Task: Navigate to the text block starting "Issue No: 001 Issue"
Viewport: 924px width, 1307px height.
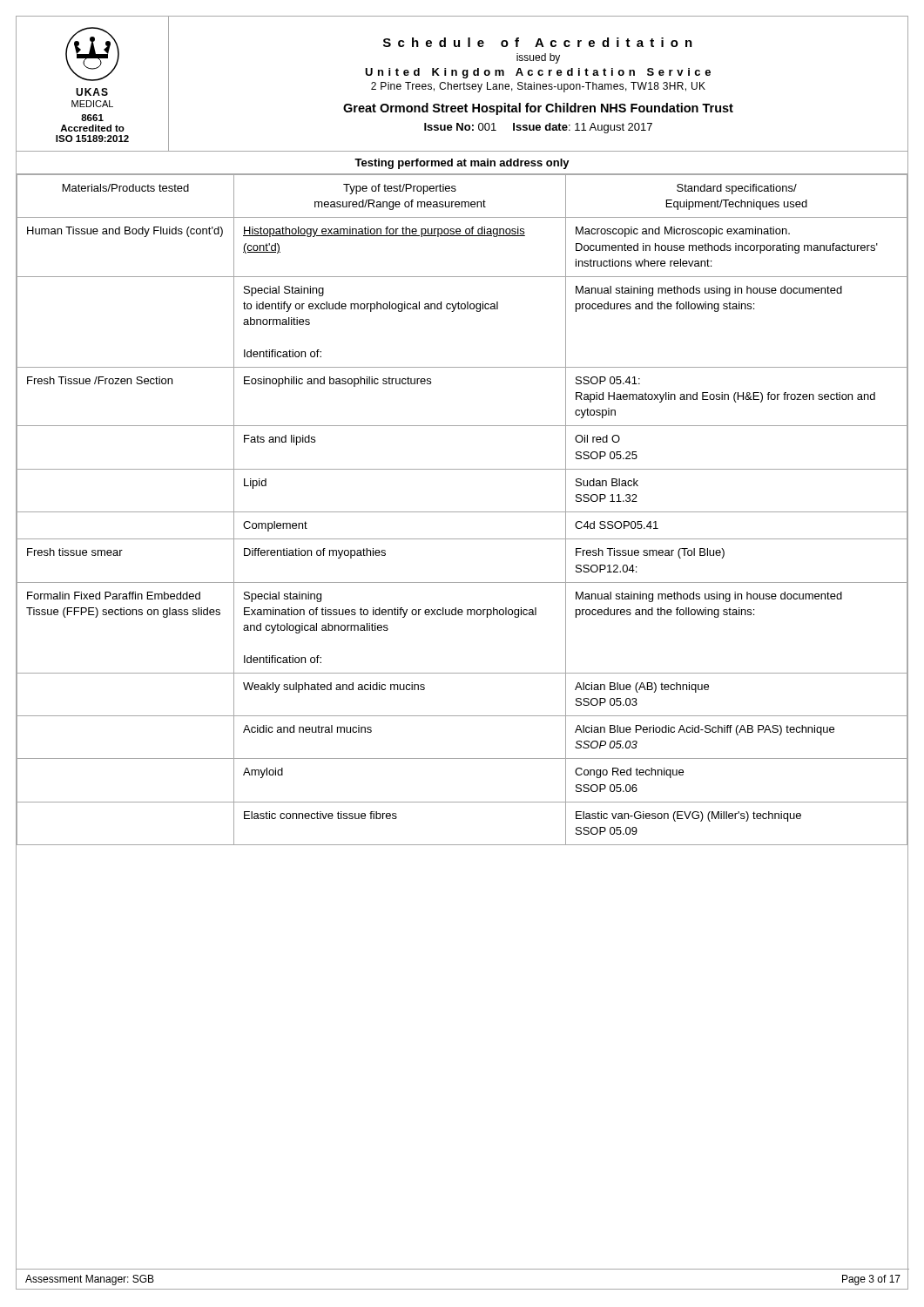Action: click(x=538, y=126)
